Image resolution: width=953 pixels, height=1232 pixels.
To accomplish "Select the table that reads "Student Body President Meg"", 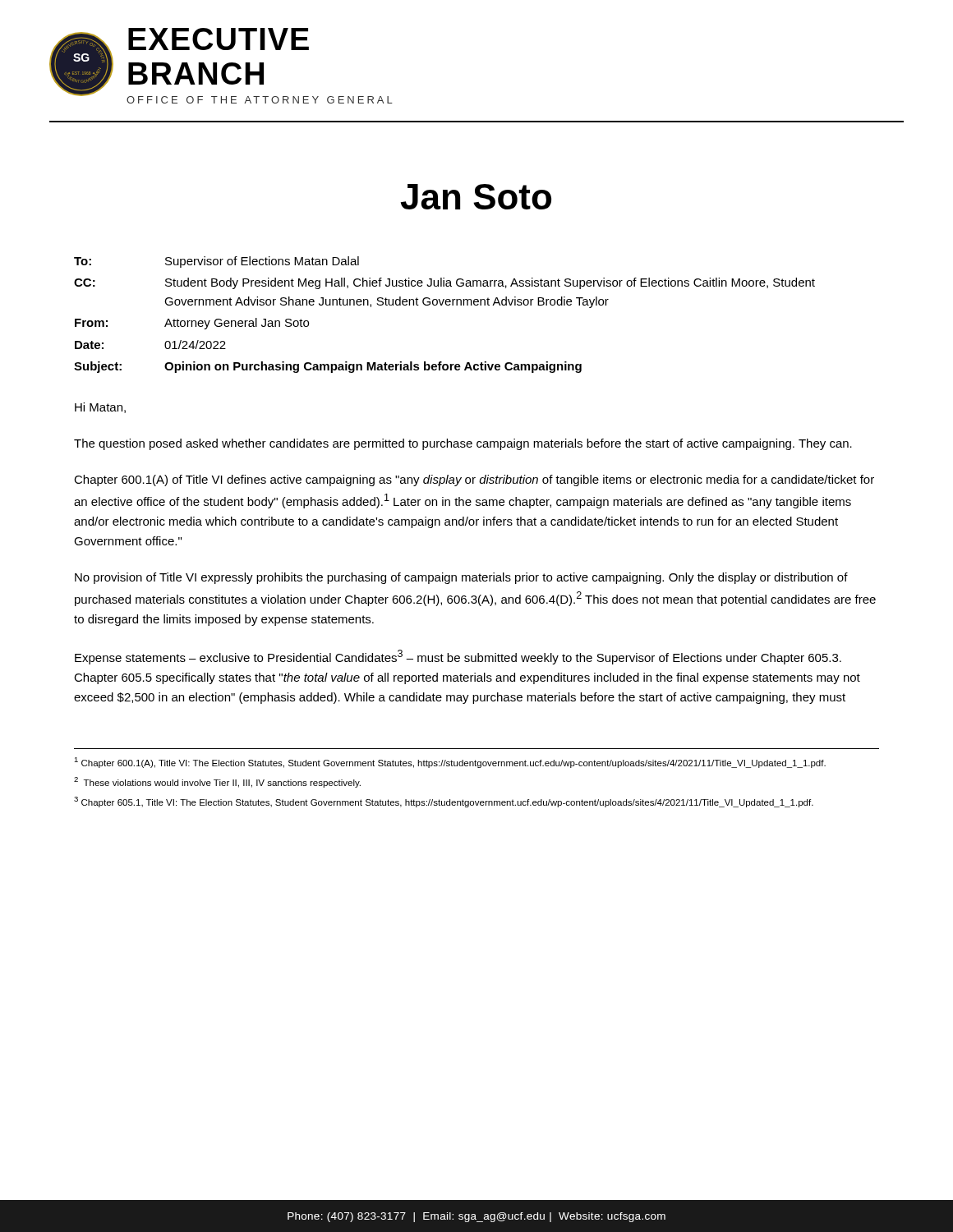I will pos(476,314).
